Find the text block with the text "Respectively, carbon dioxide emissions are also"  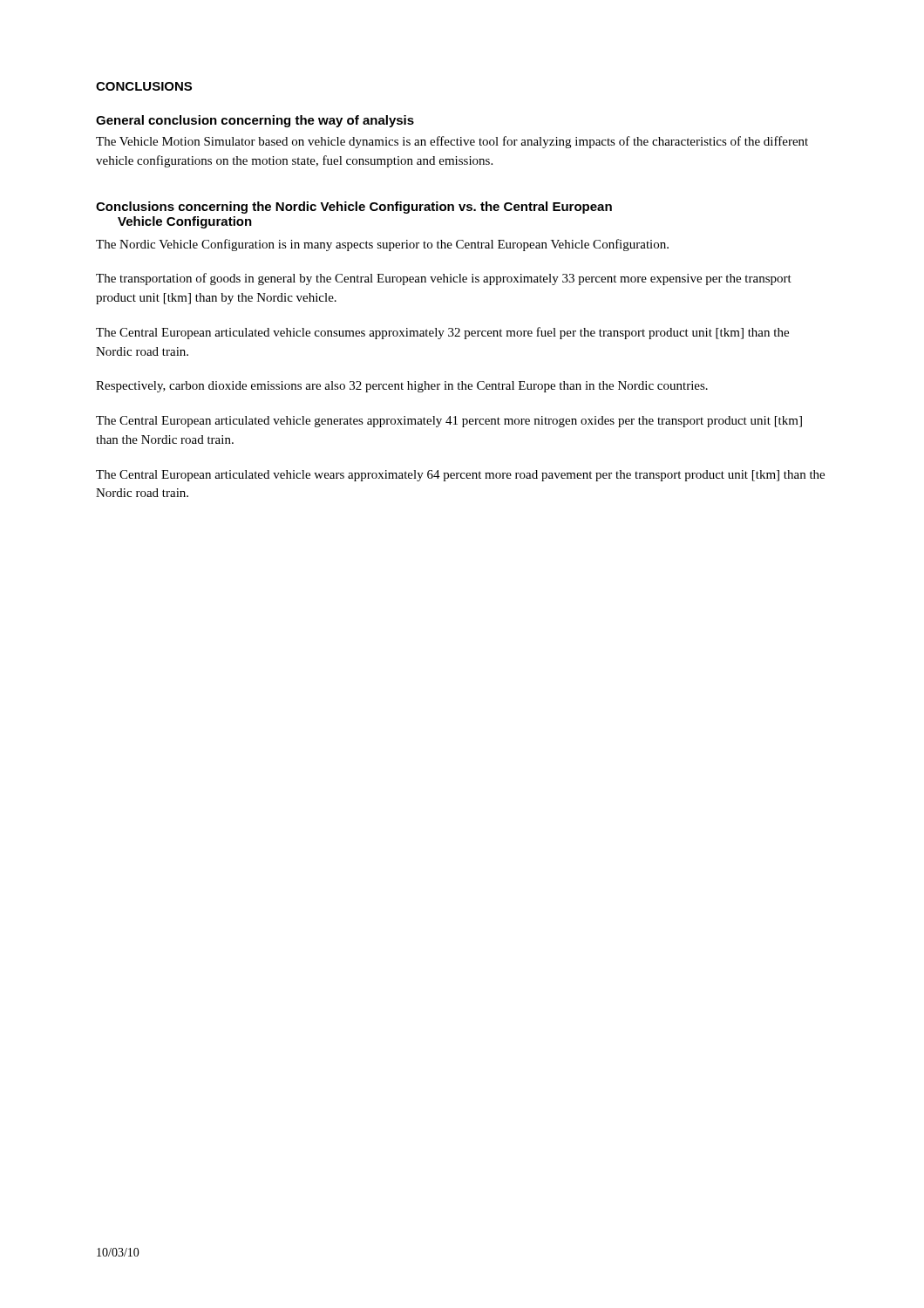[x=402, y=386]
